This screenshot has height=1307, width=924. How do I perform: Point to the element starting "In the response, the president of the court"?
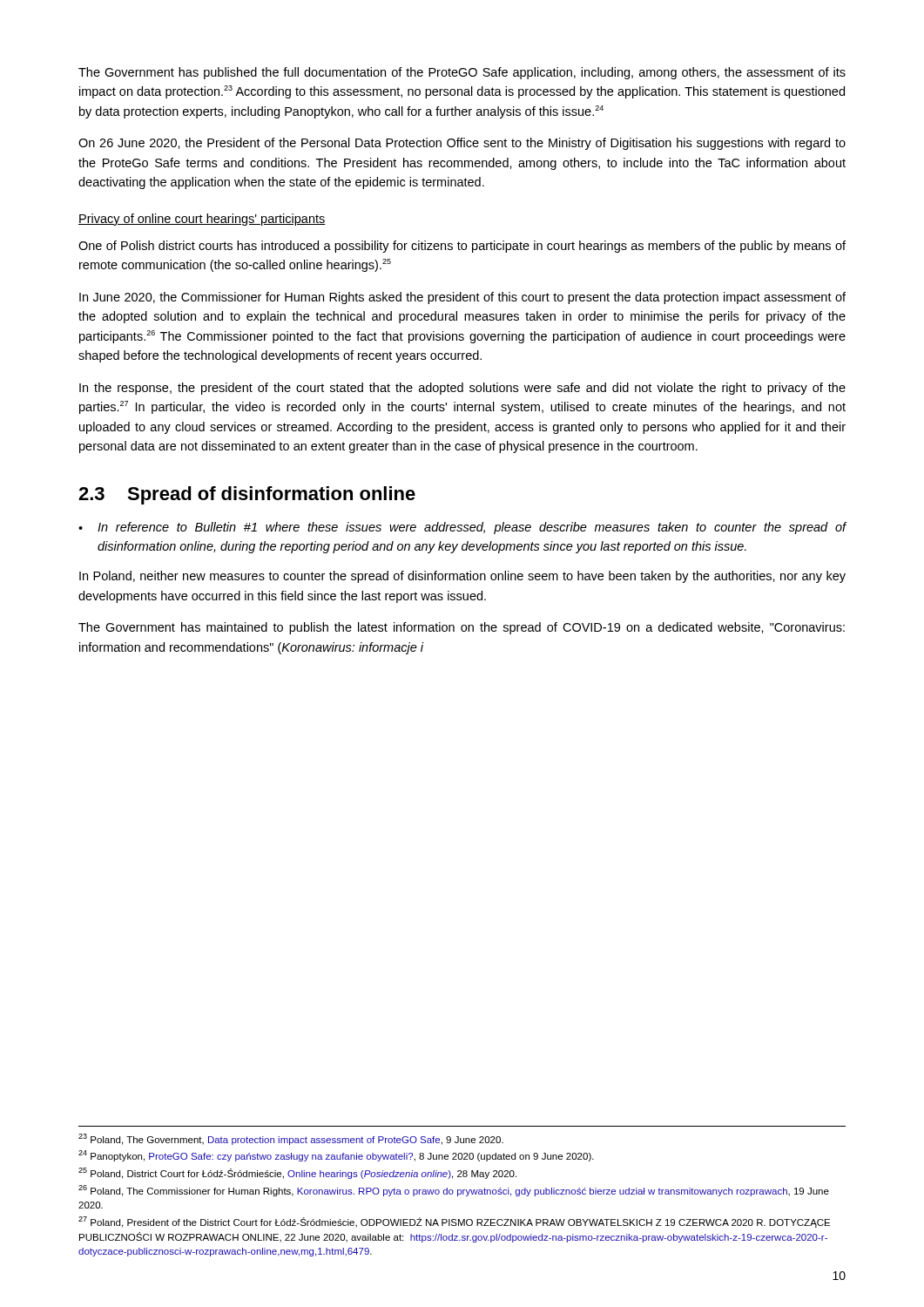coord(462,417)
